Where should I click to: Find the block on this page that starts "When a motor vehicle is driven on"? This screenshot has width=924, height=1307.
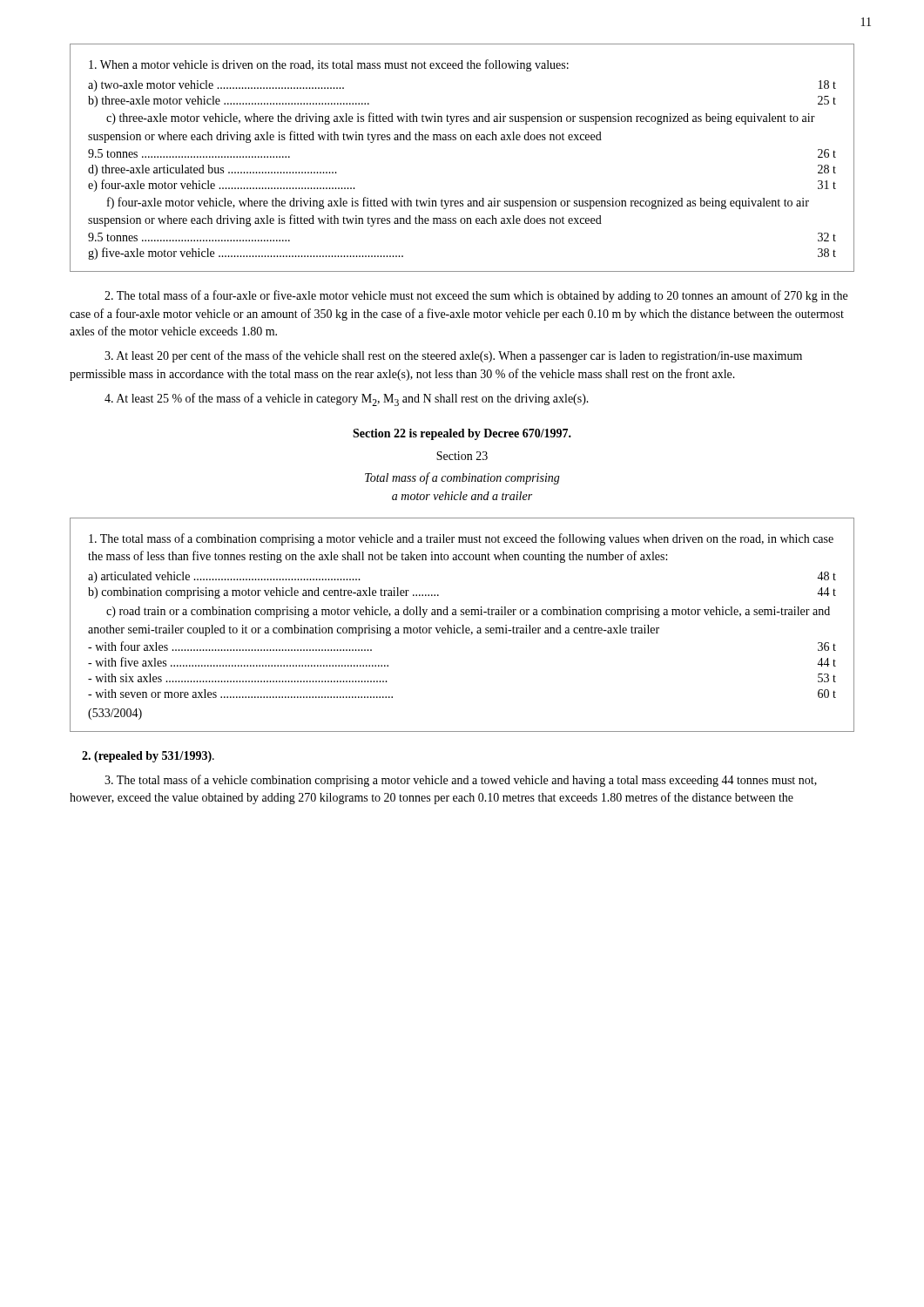[x=329, y=65]
